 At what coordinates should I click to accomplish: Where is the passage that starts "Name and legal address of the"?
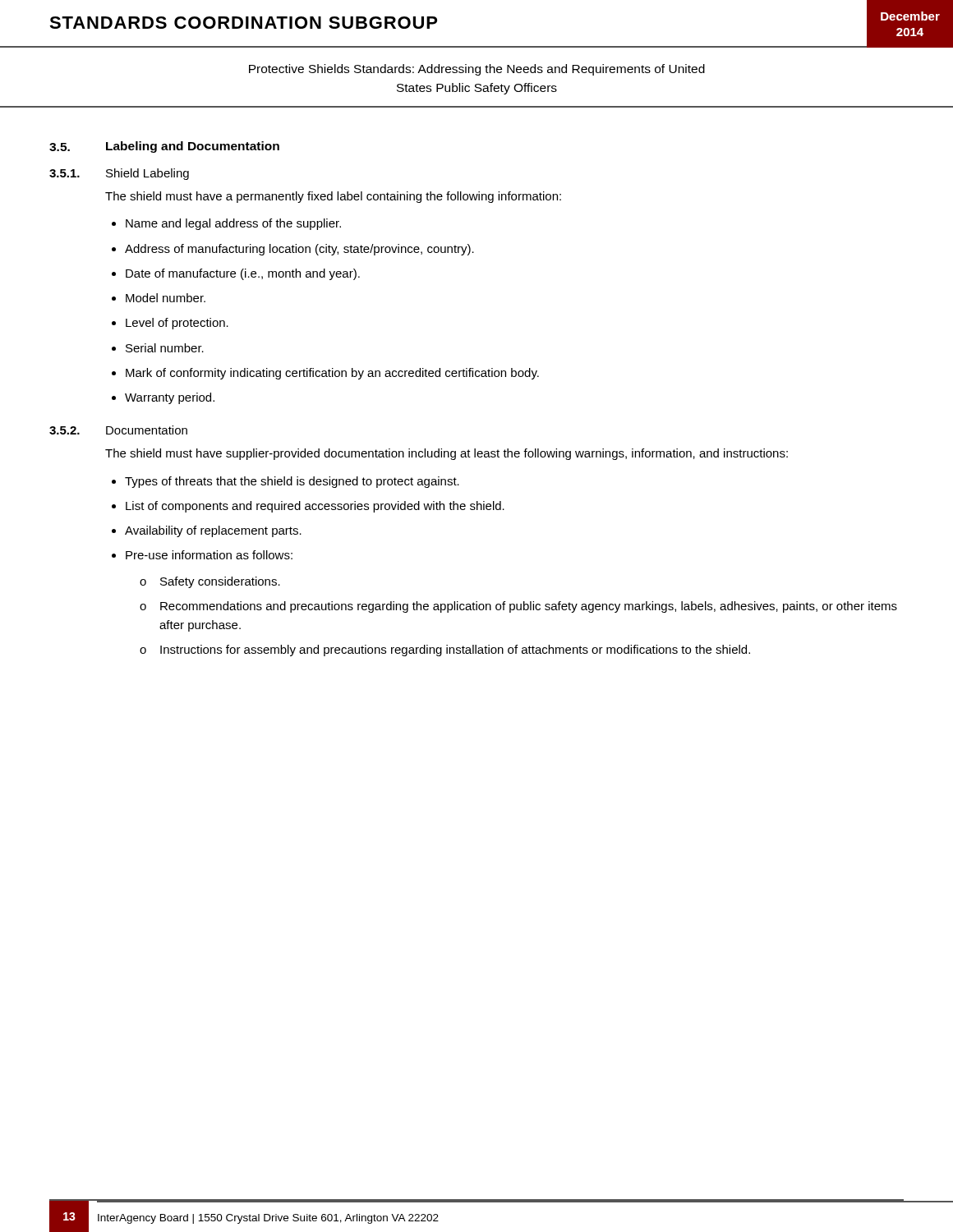(x=233, y=223)
